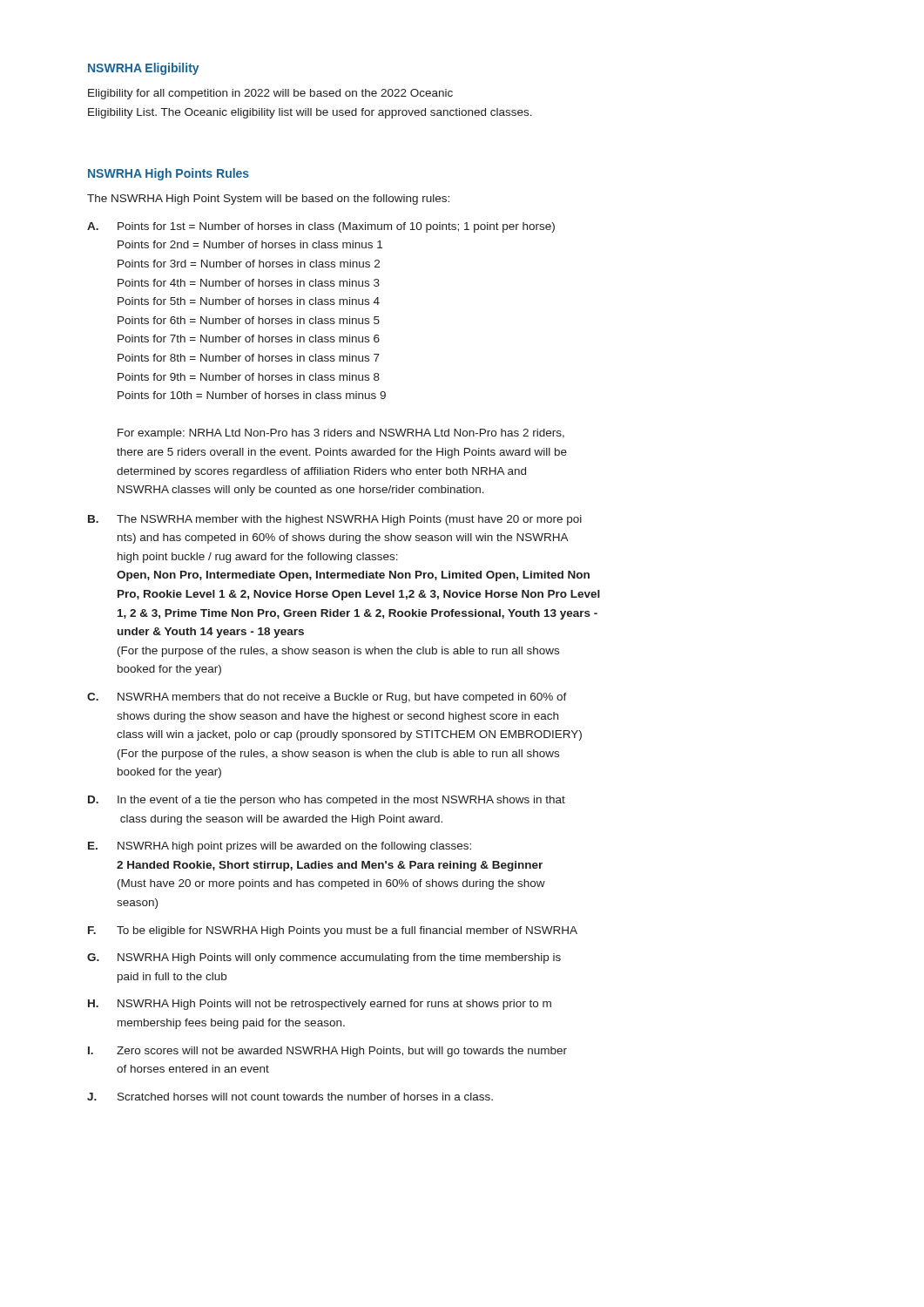
Task: Find the list item that says "E. NSWRHA high point prizes will be awarded"
Action: point(316,874)
